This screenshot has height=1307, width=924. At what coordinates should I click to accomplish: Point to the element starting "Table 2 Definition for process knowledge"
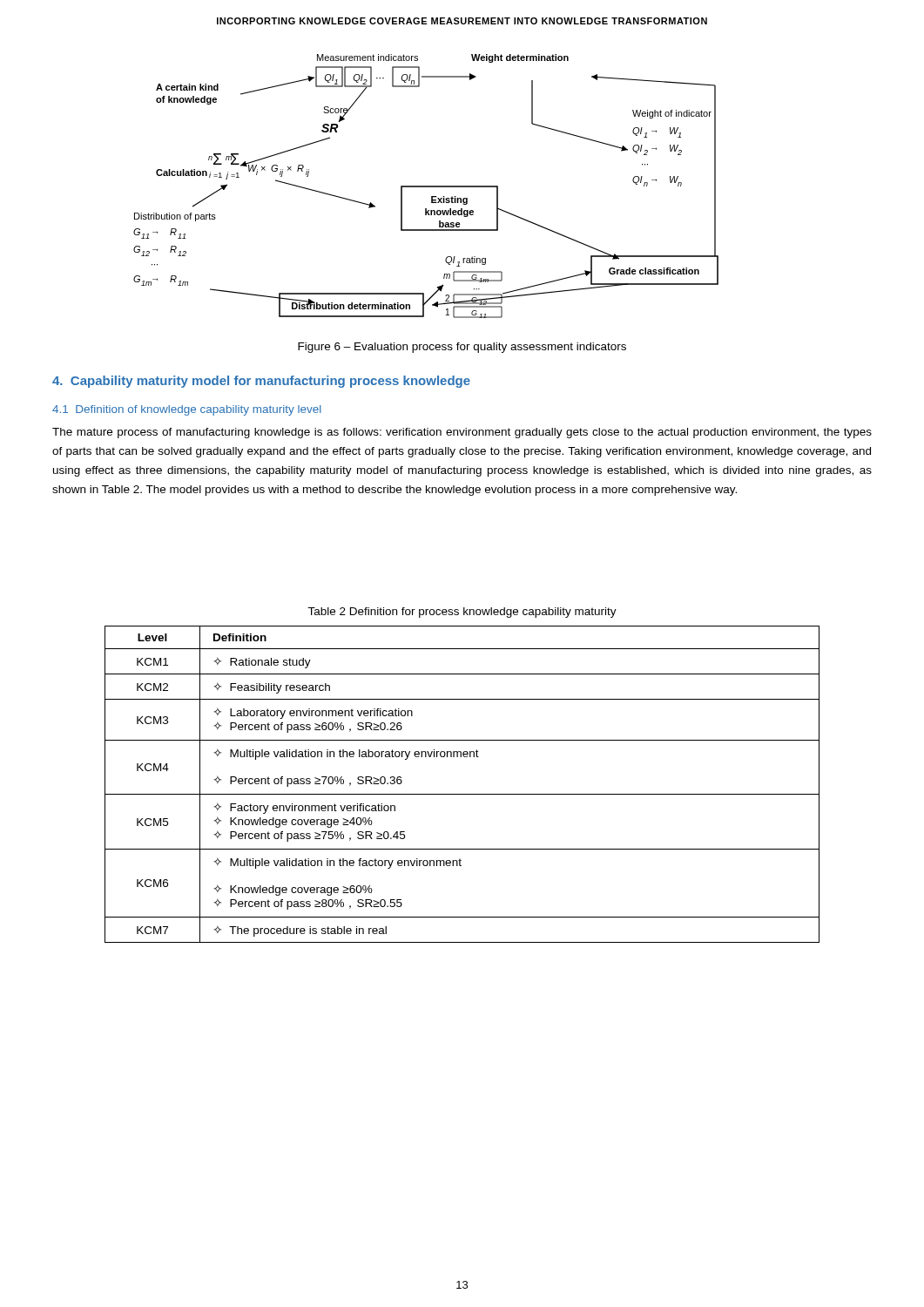462,611
